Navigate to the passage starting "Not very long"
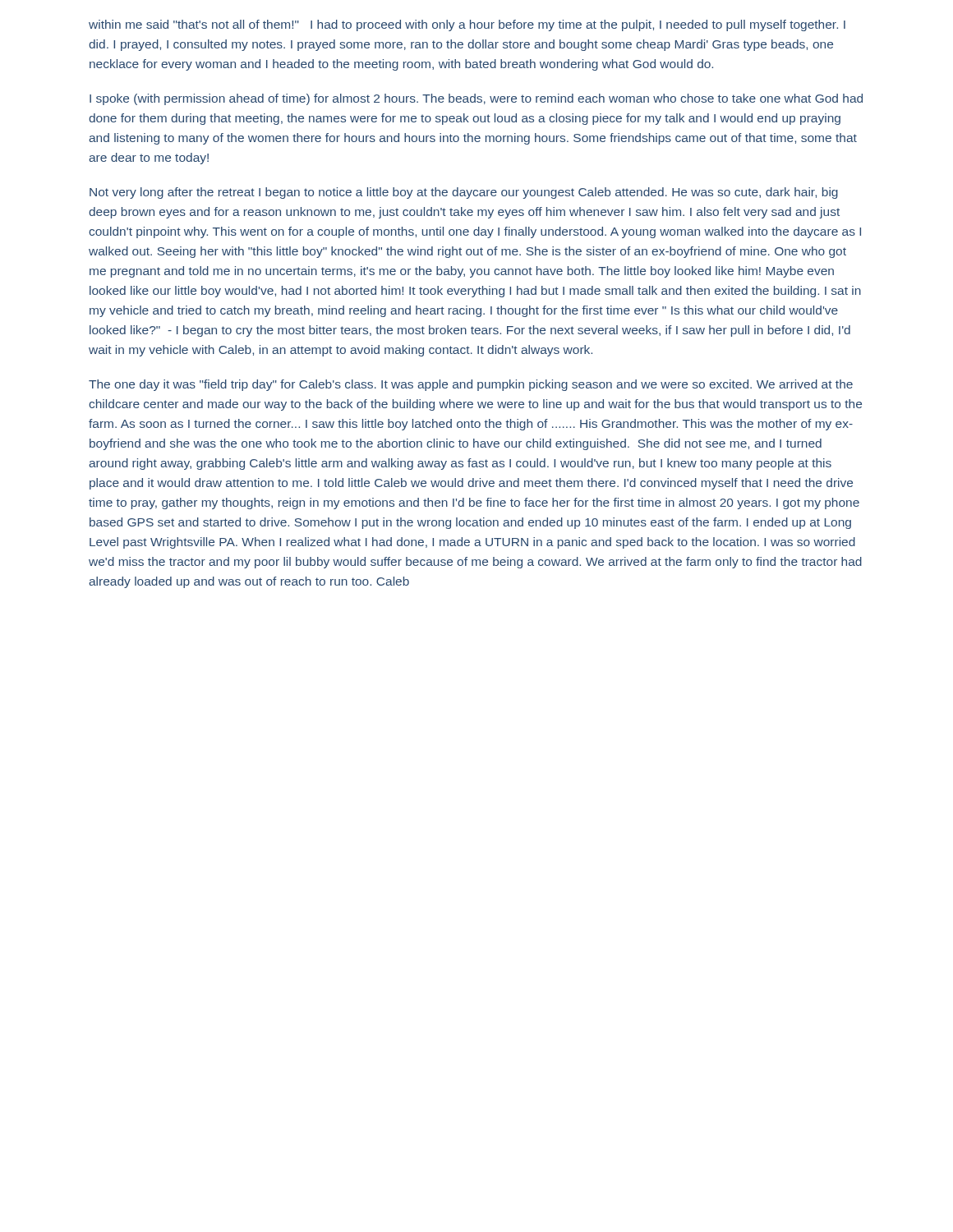This screenshot has width=953, height=1232. click(x=475, y=271)
